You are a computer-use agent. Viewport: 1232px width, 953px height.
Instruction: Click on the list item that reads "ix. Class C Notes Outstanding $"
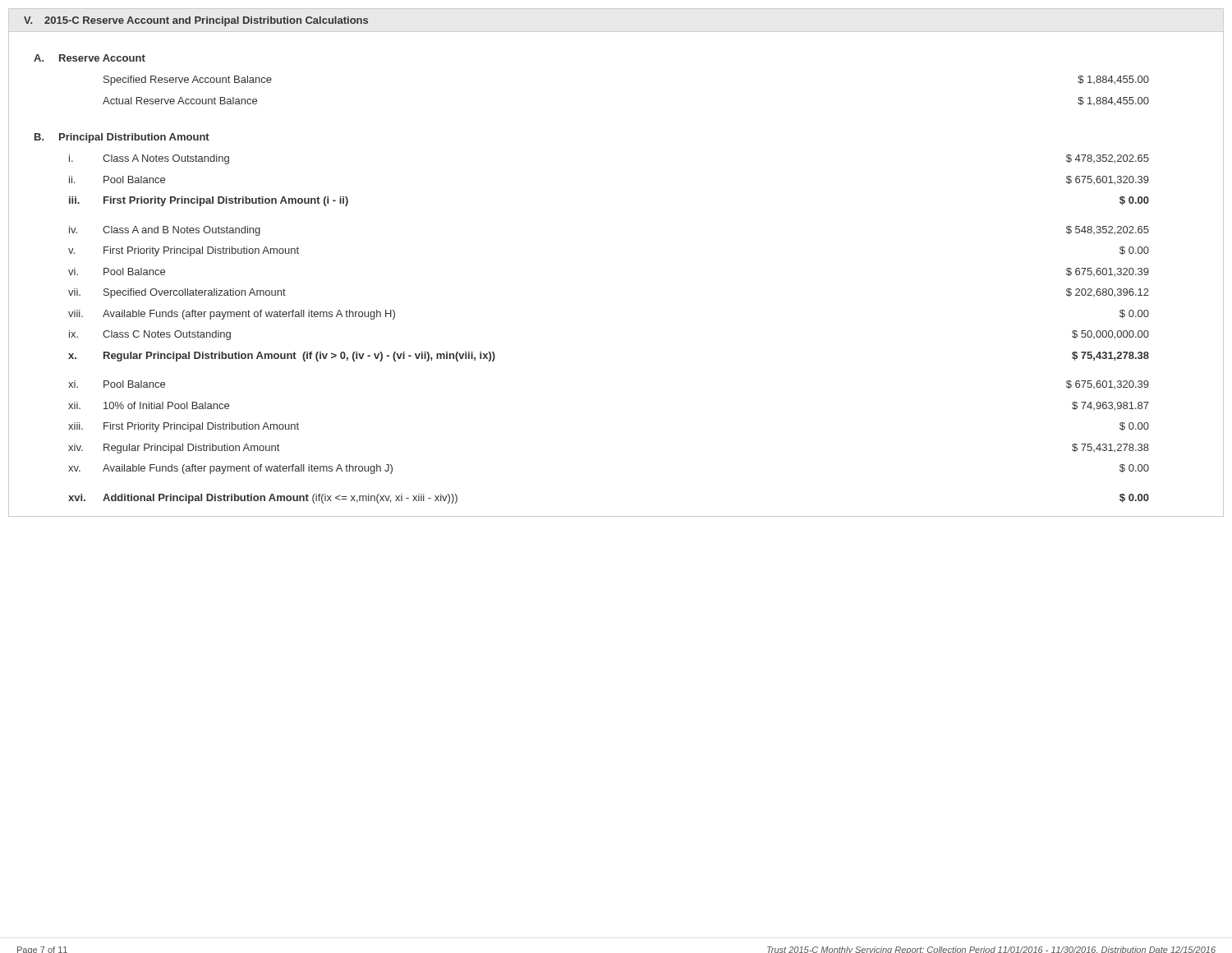[x=168, y=335]
